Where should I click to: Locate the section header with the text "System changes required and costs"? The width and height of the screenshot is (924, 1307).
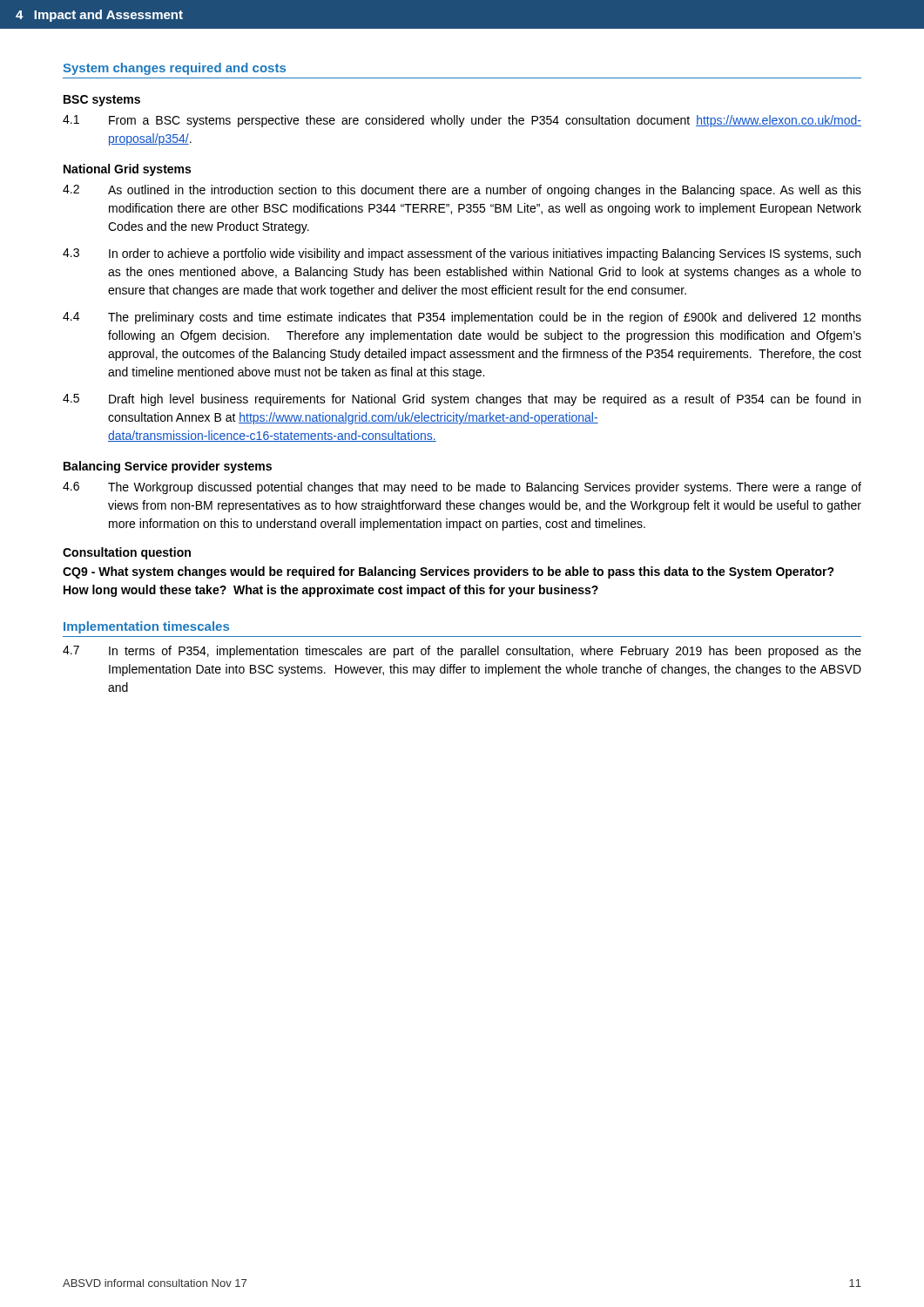point(175,68)
